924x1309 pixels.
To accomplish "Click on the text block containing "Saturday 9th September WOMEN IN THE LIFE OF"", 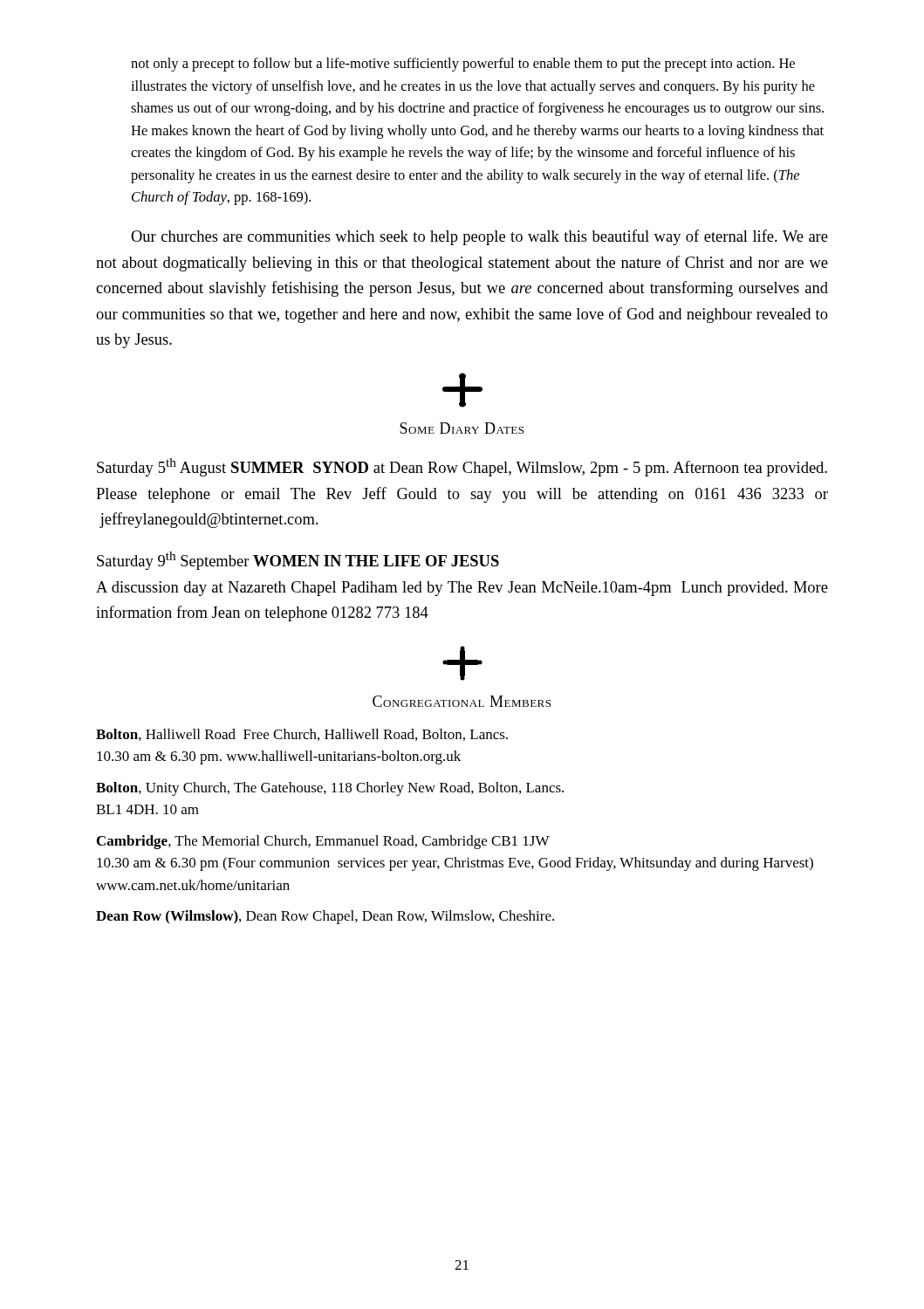I will [x=298, y=559].
